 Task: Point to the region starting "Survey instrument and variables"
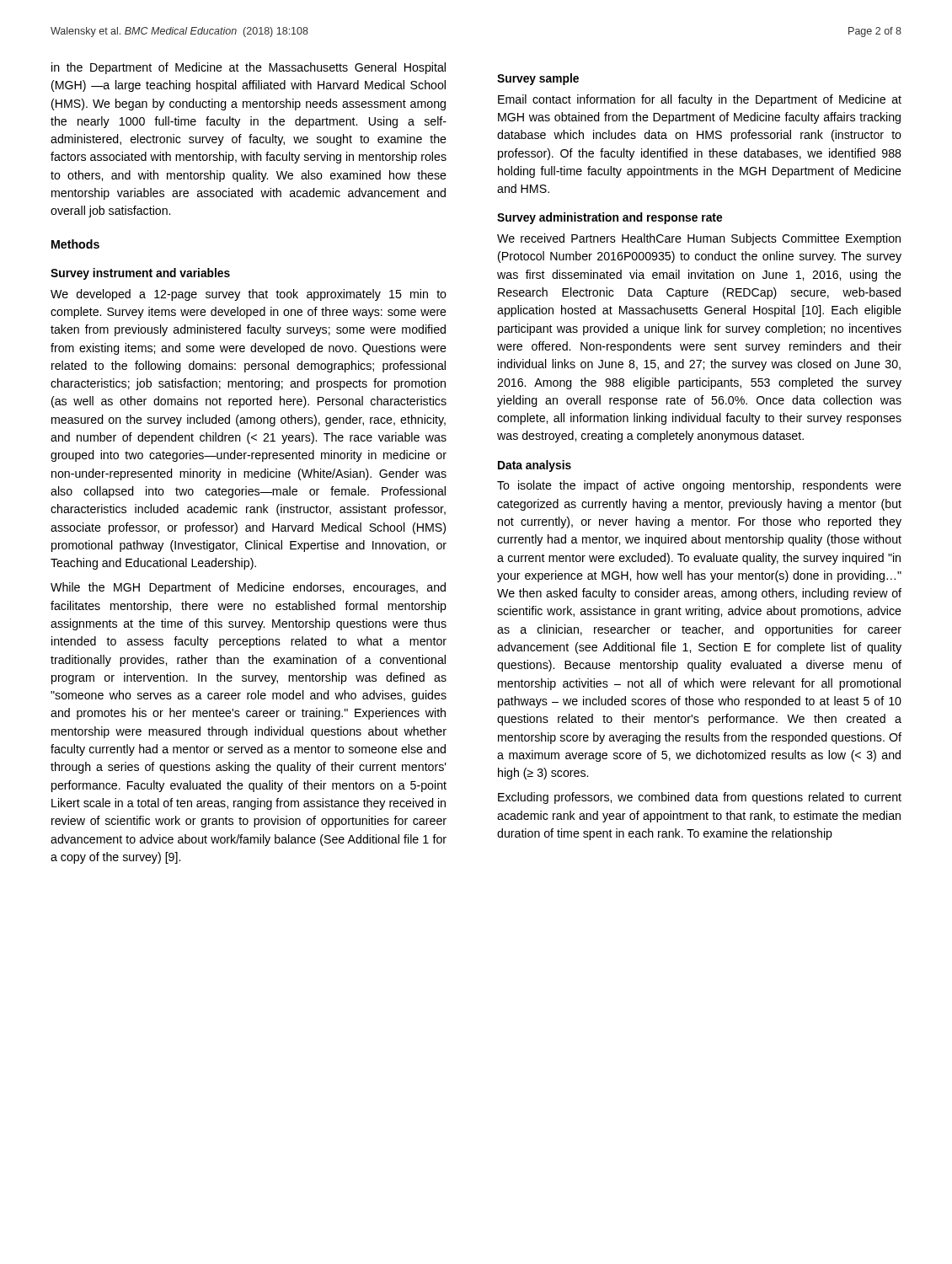pyautogui.click(x=140, y=273)
